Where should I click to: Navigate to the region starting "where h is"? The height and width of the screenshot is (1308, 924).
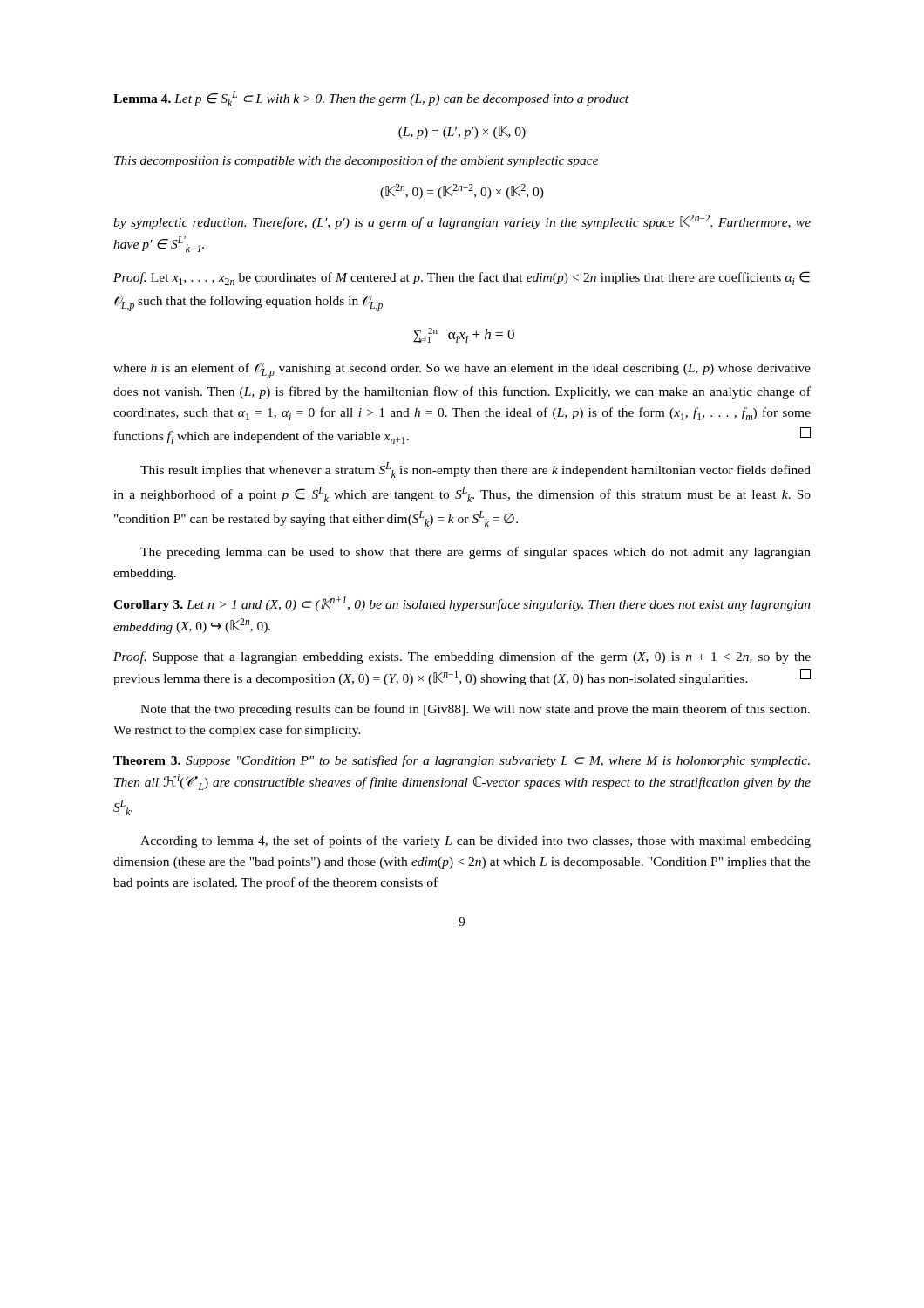click(462, 403)
